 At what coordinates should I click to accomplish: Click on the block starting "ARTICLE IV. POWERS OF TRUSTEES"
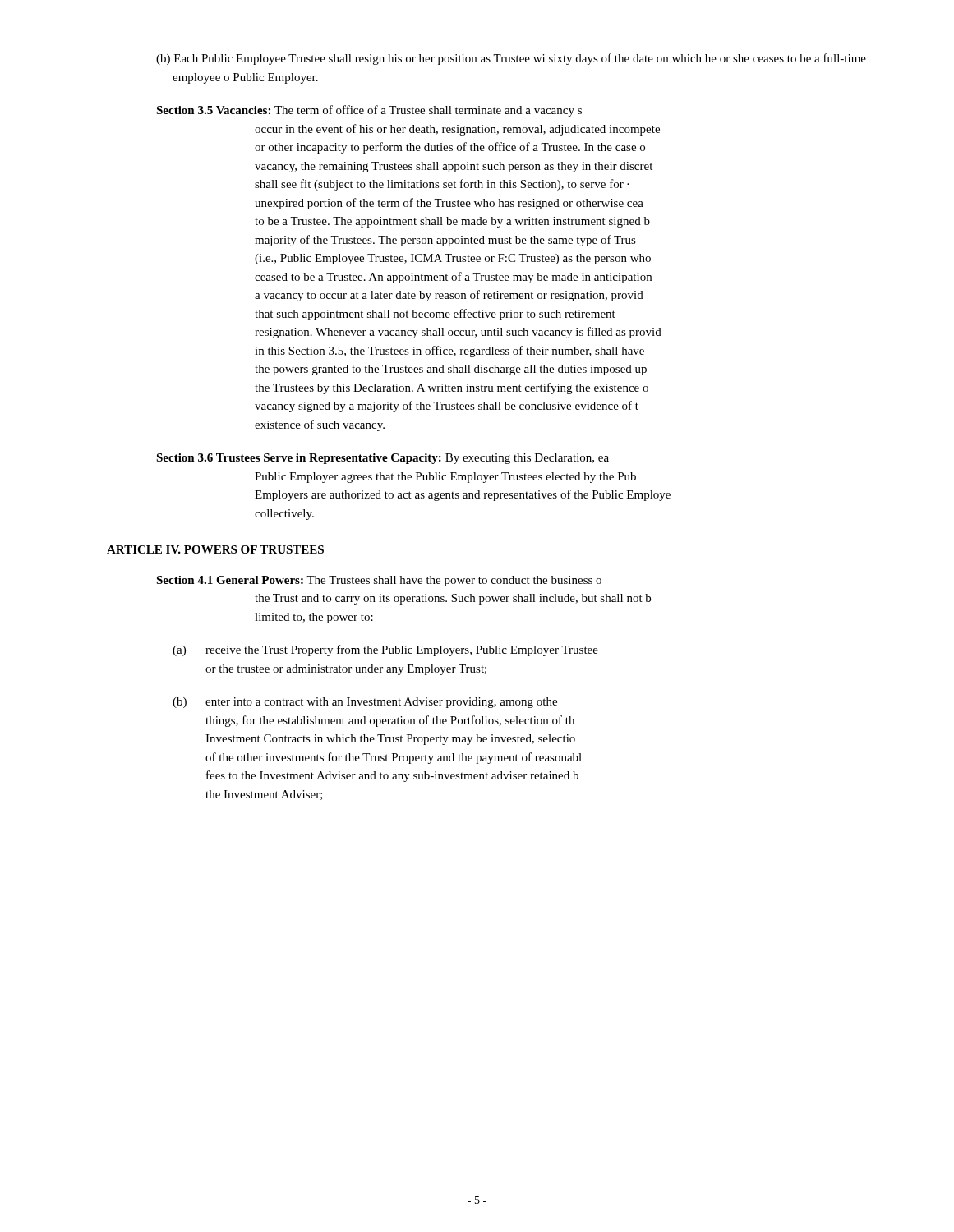(216, 549)
